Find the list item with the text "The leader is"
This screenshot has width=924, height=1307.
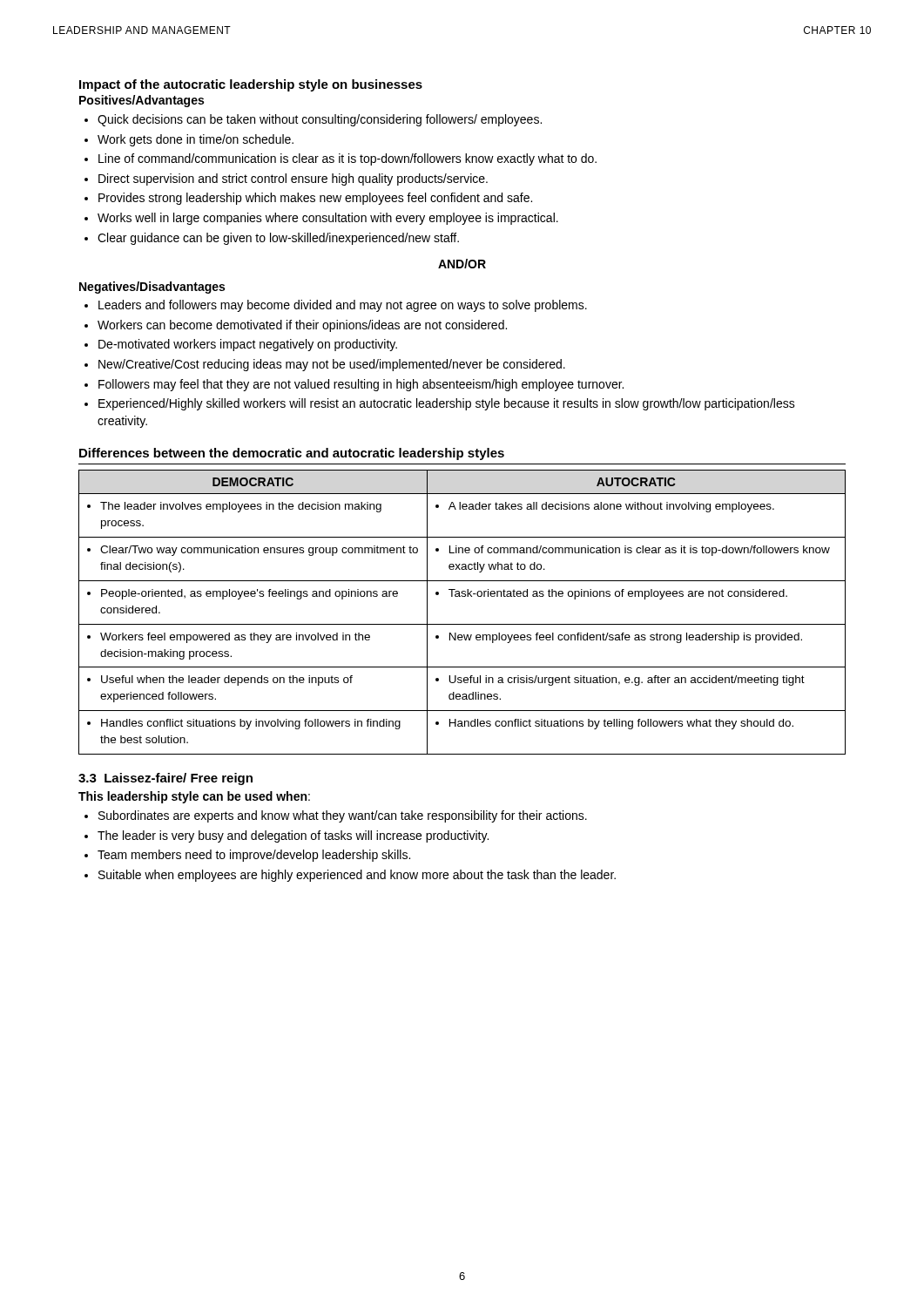point(294,835)
